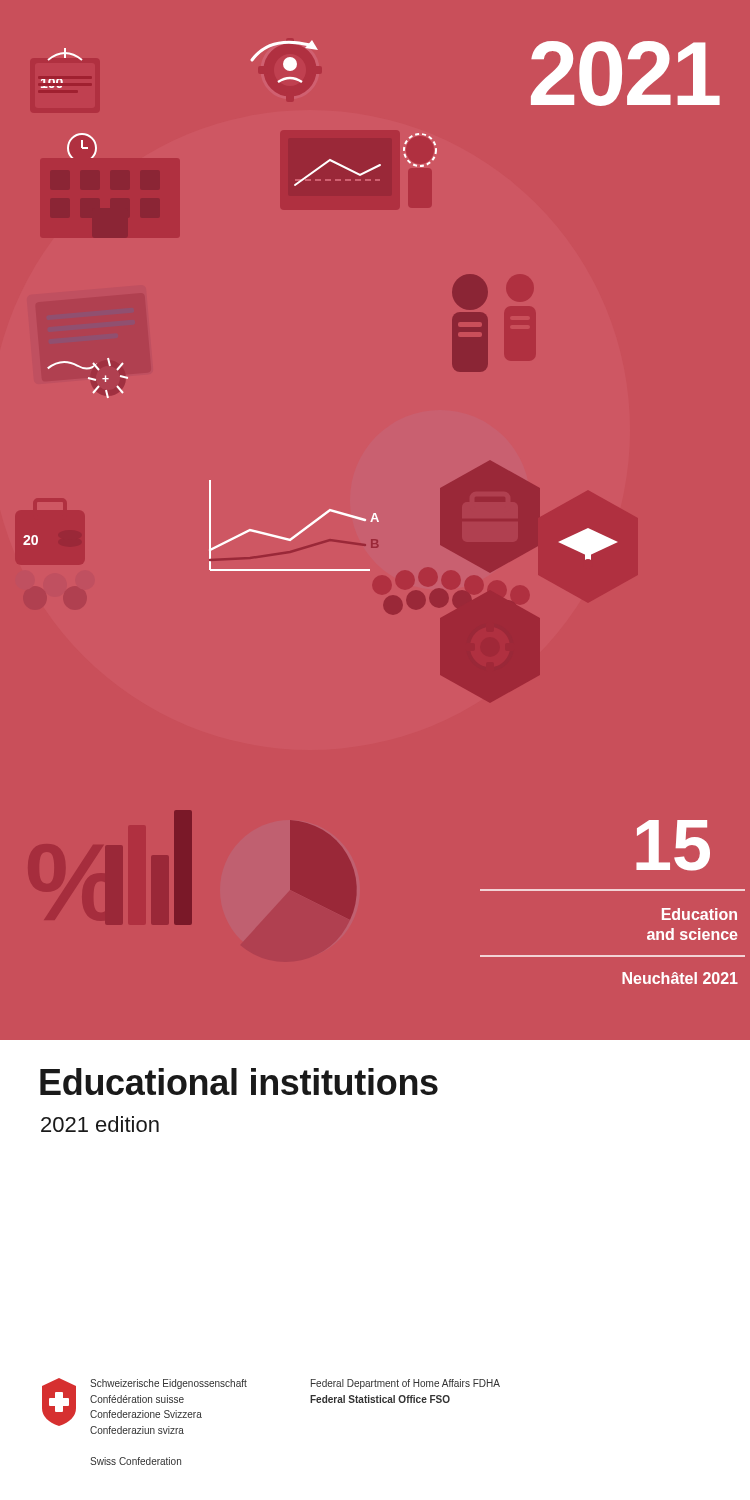Locate the illustration
The height and width of the screenshot is (1500, 750).
tap(375, 520)
